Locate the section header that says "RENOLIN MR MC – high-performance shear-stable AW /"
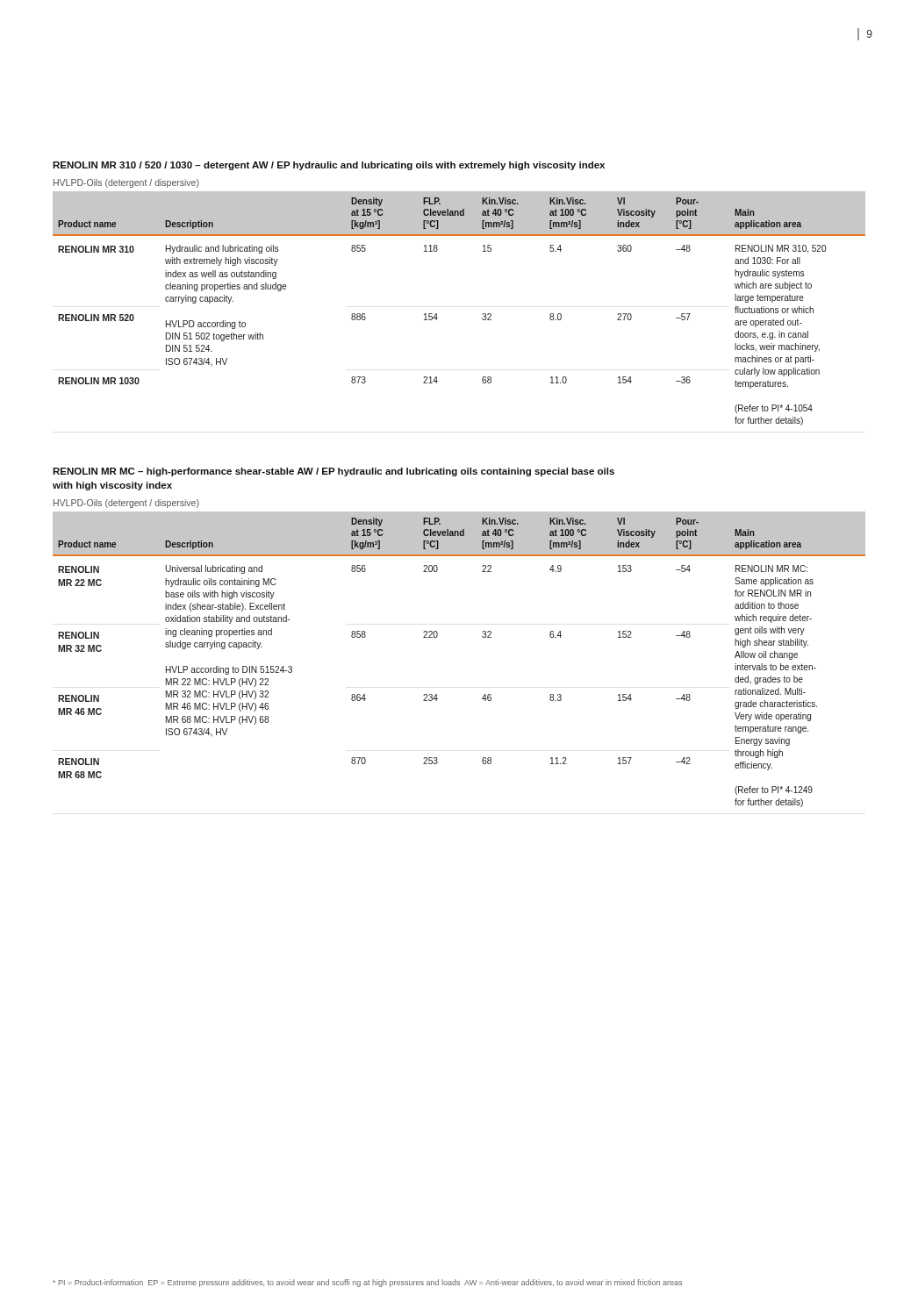Screen dimensions: 1316x918 (334, 478)
